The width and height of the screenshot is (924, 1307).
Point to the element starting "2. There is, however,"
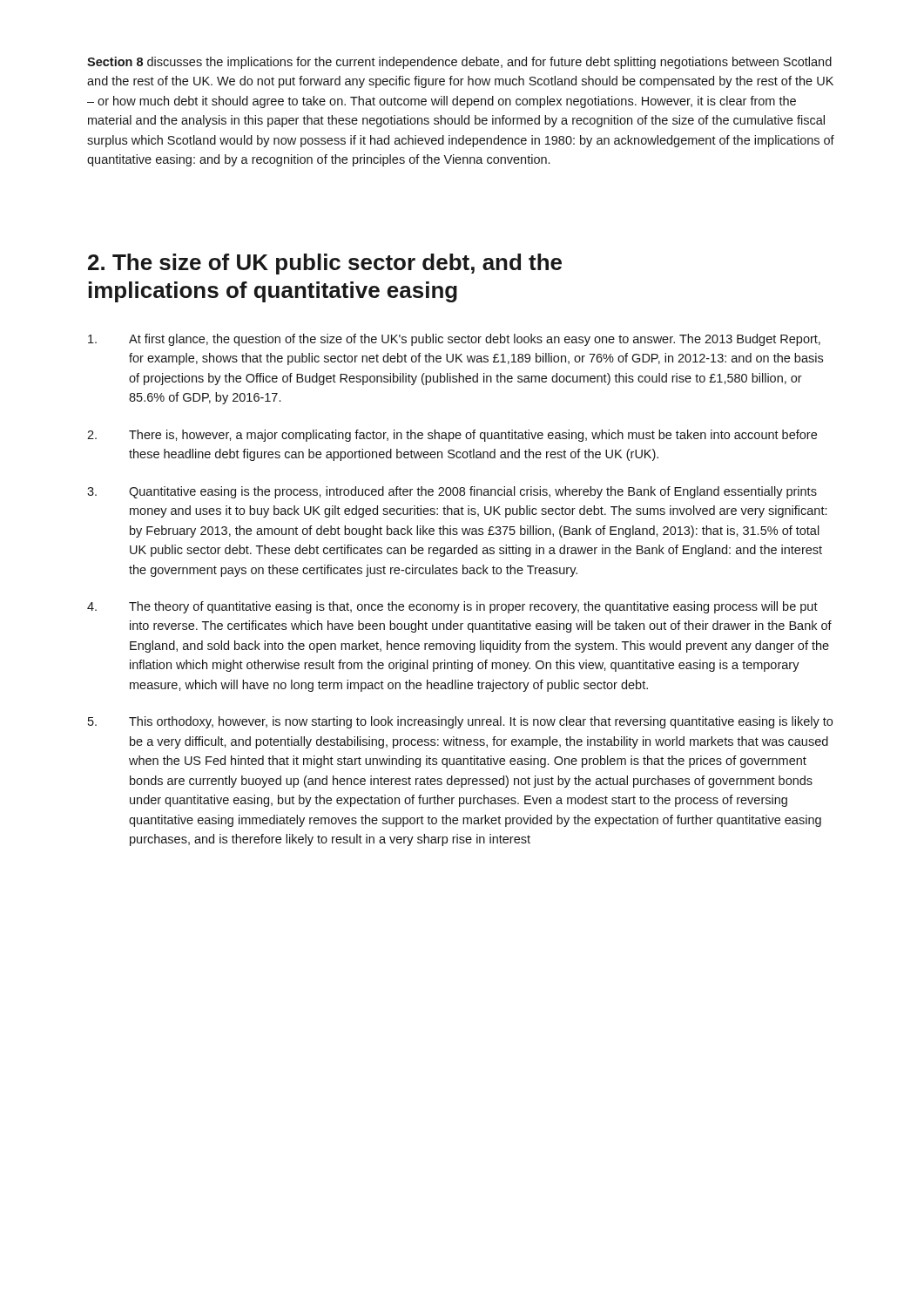coord(462,445)
